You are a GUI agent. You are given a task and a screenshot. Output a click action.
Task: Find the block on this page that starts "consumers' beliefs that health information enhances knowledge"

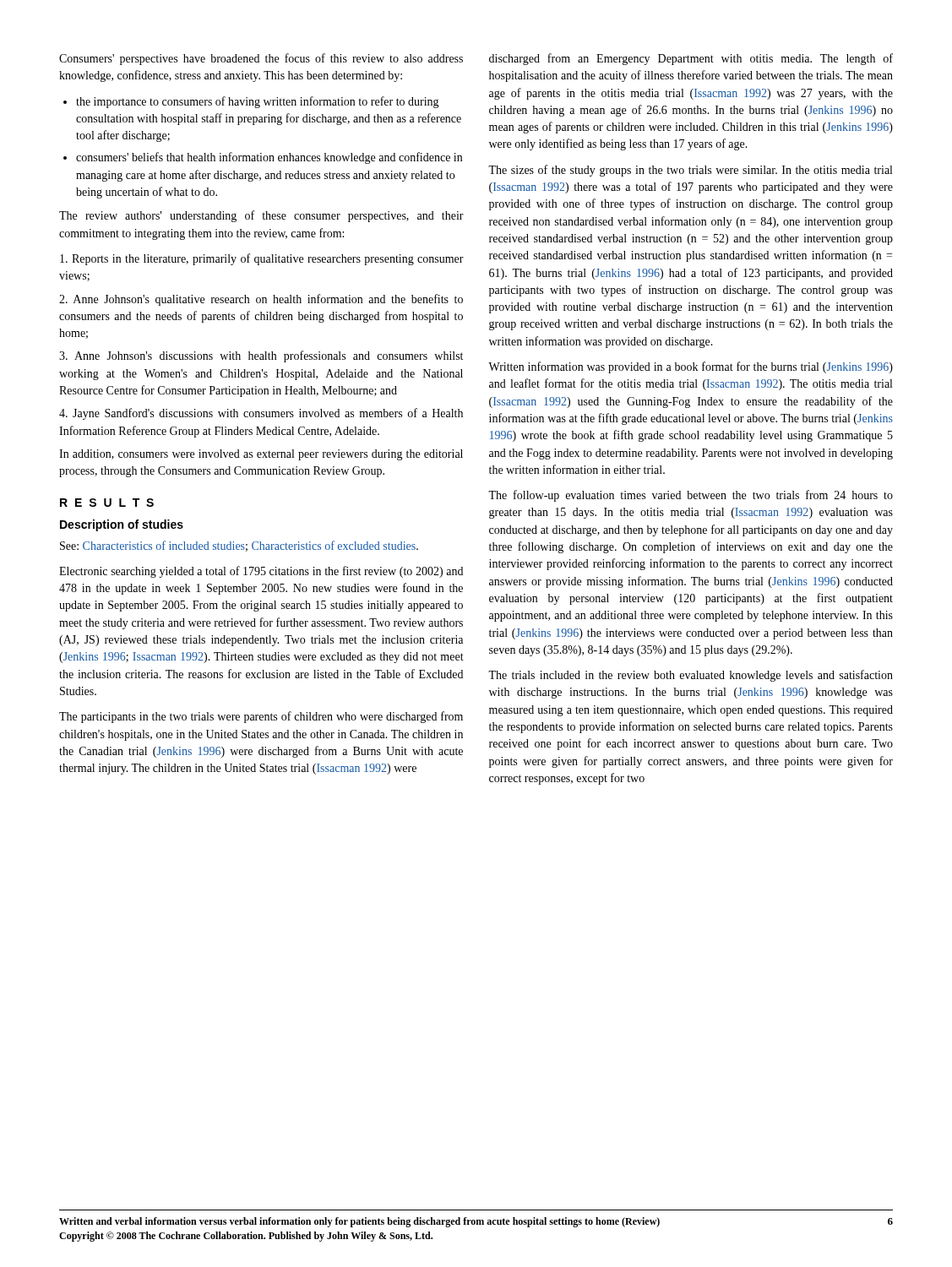(x=269, y=175)
